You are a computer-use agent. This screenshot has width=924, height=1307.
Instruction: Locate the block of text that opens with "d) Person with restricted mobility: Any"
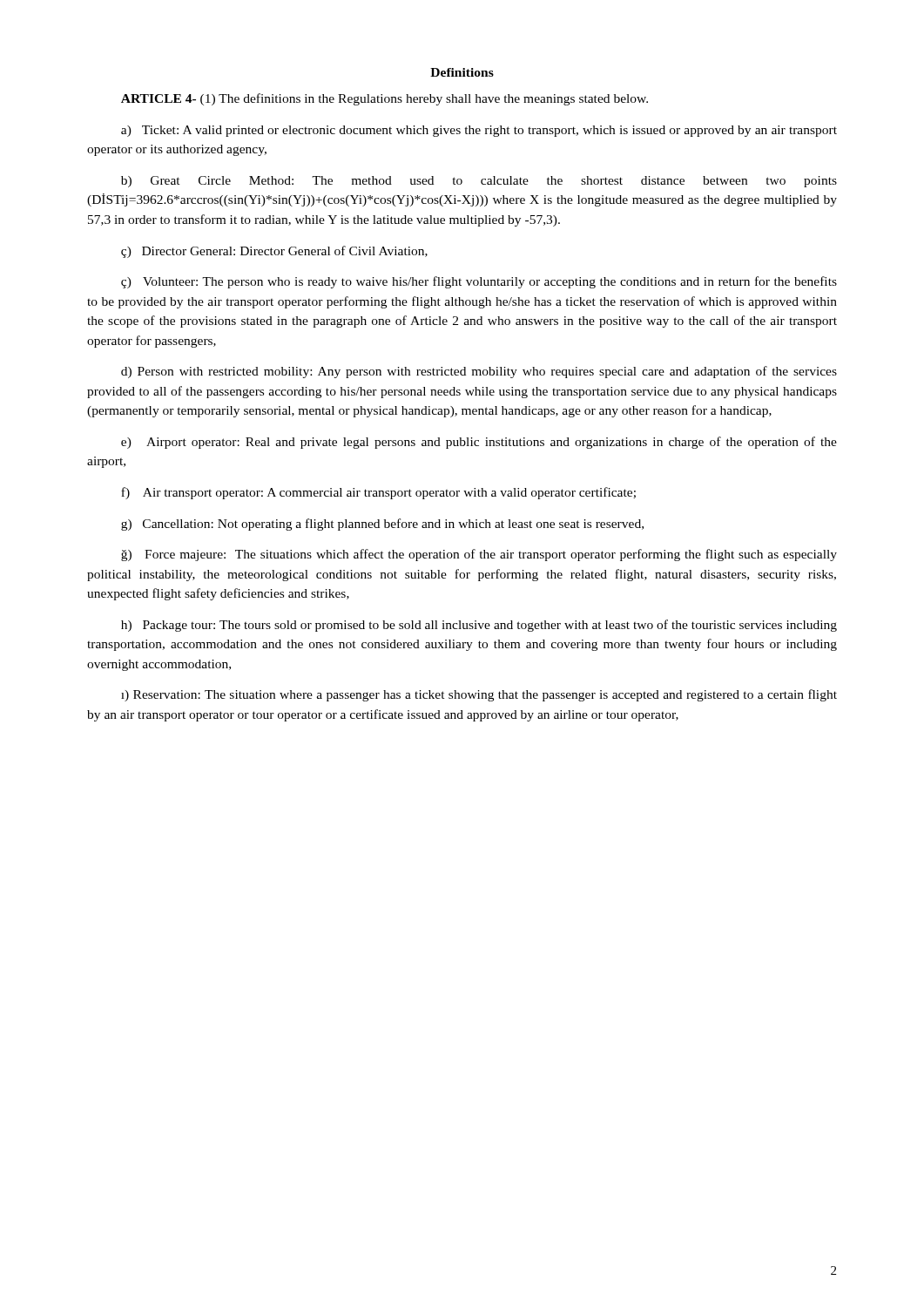[462, 391]
